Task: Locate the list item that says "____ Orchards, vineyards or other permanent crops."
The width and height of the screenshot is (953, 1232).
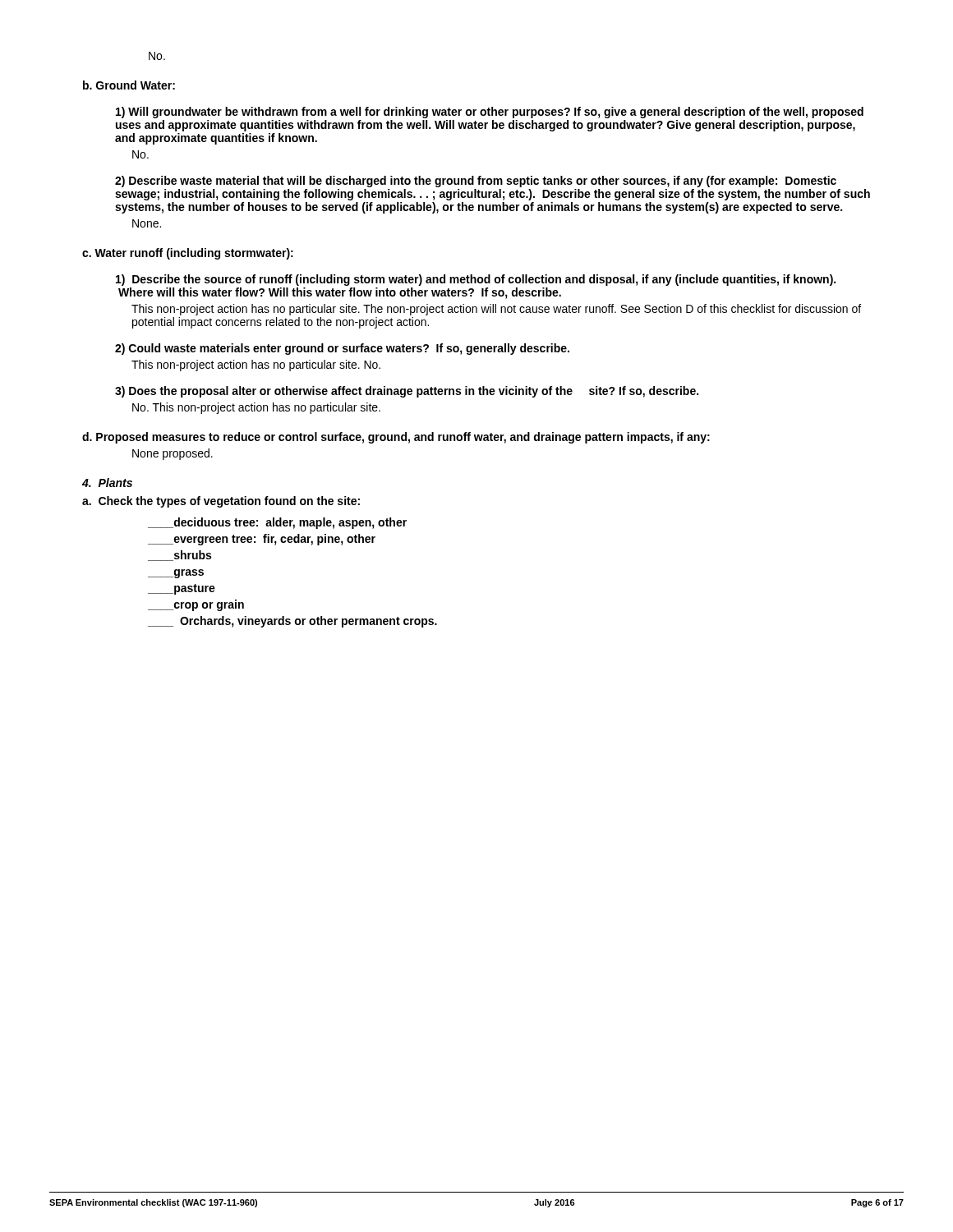Action: (x=292, y=622)
